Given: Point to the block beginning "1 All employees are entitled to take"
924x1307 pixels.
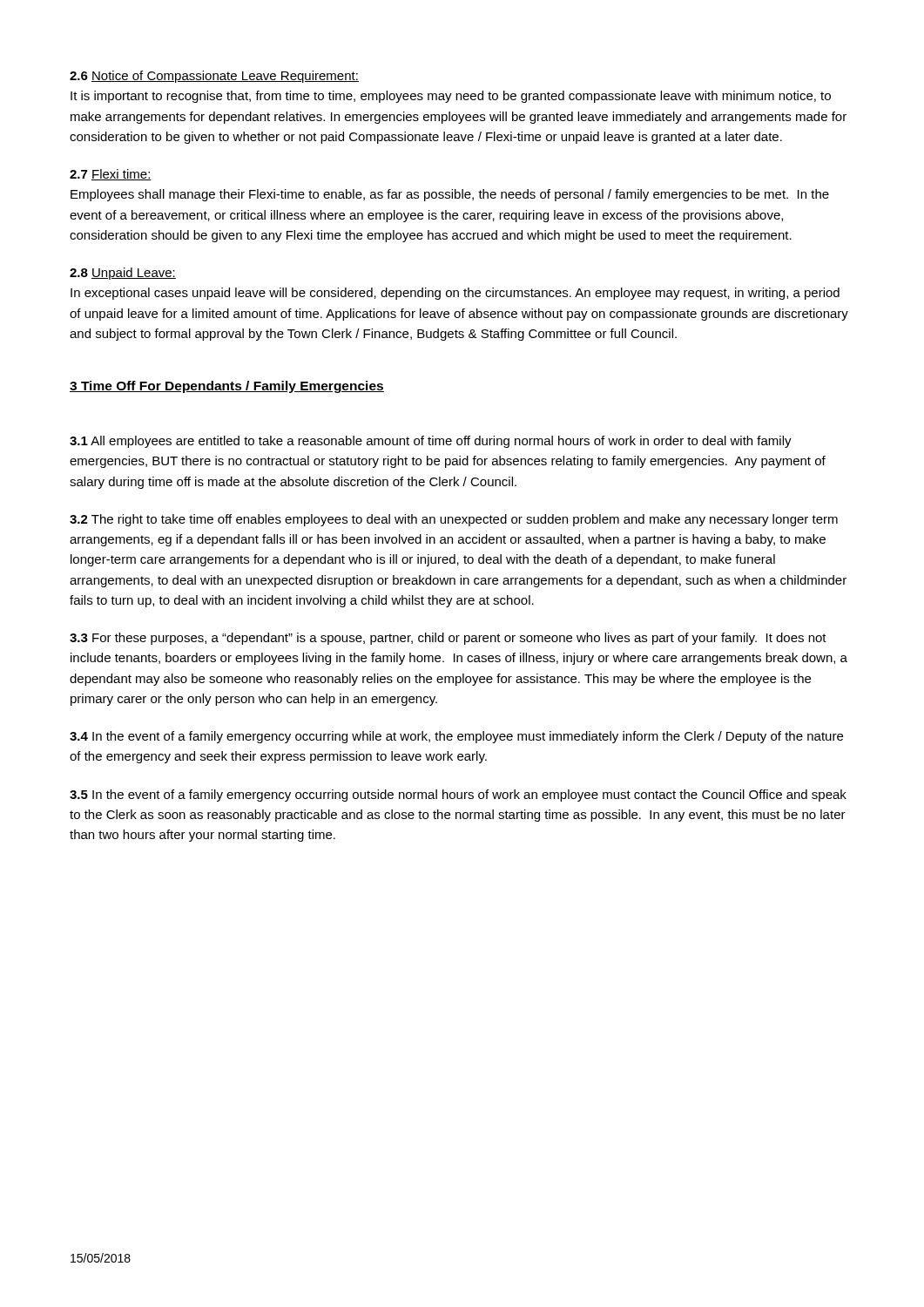Looking at the screenshot, I should (x=462, y=461).
